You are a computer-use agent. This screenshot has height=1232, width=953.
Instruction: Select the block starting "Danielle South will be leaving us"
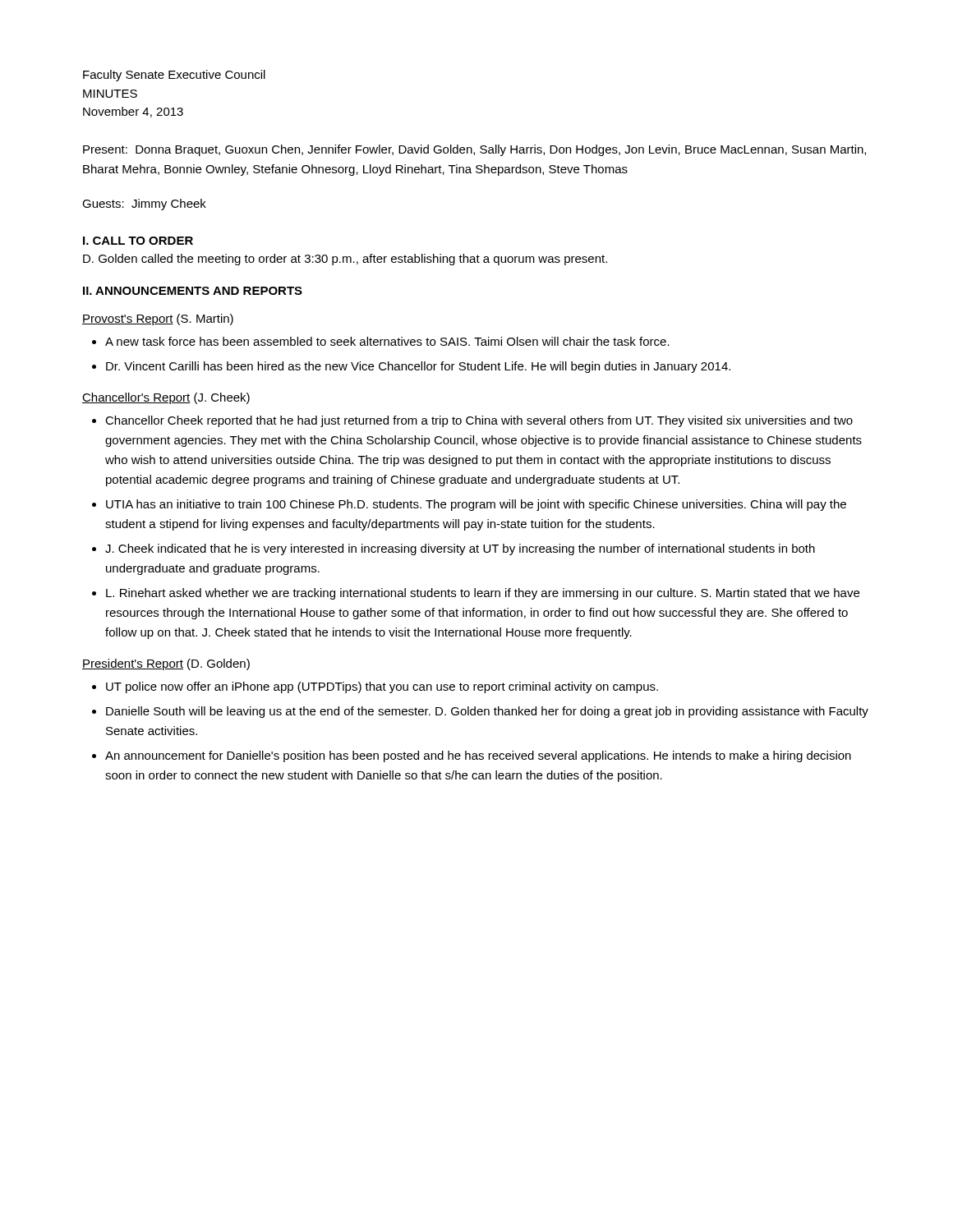click(x=487, y=720)
